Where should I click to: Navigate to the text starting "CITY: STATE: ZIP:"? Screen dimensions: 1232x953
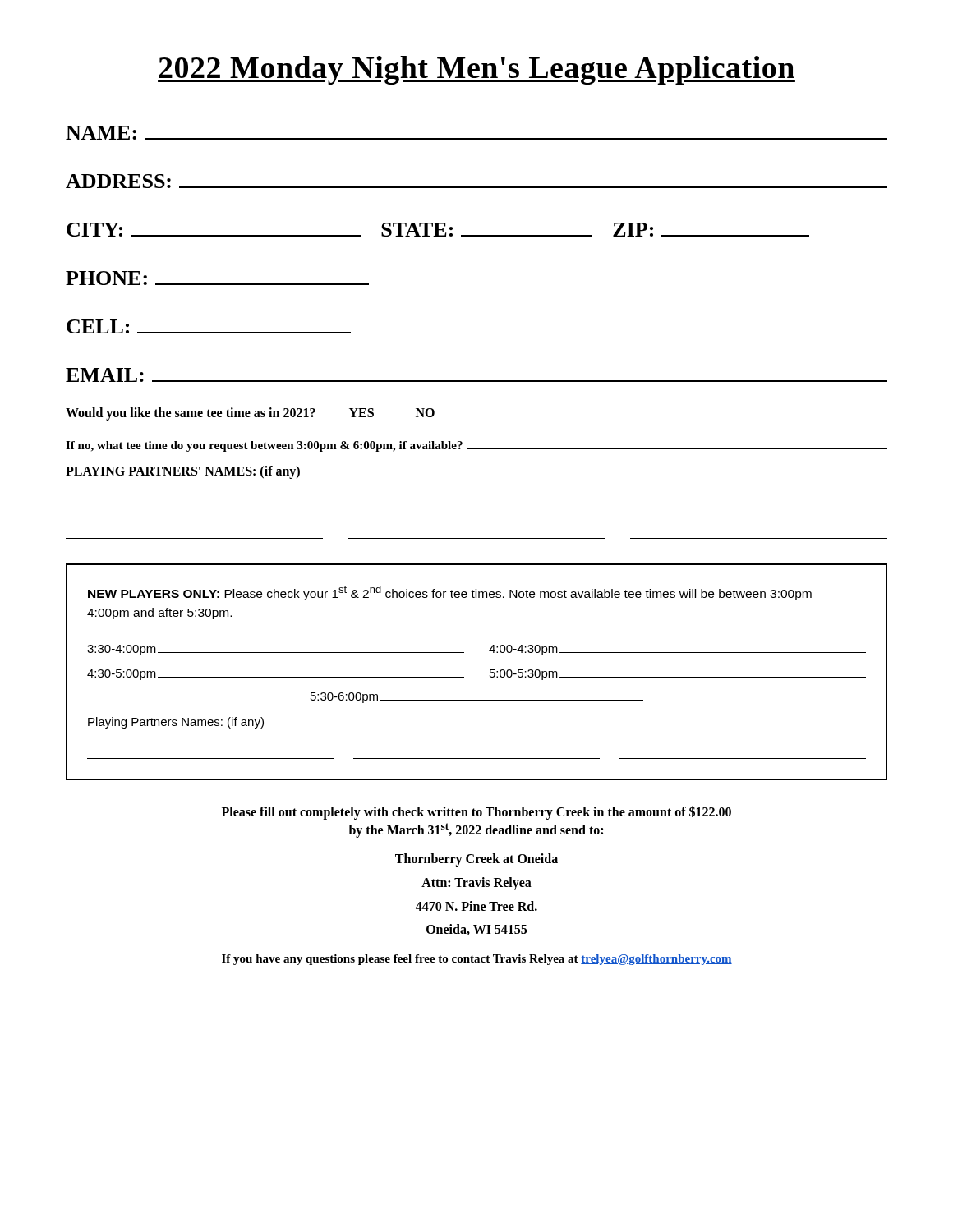tap(438, 227)
